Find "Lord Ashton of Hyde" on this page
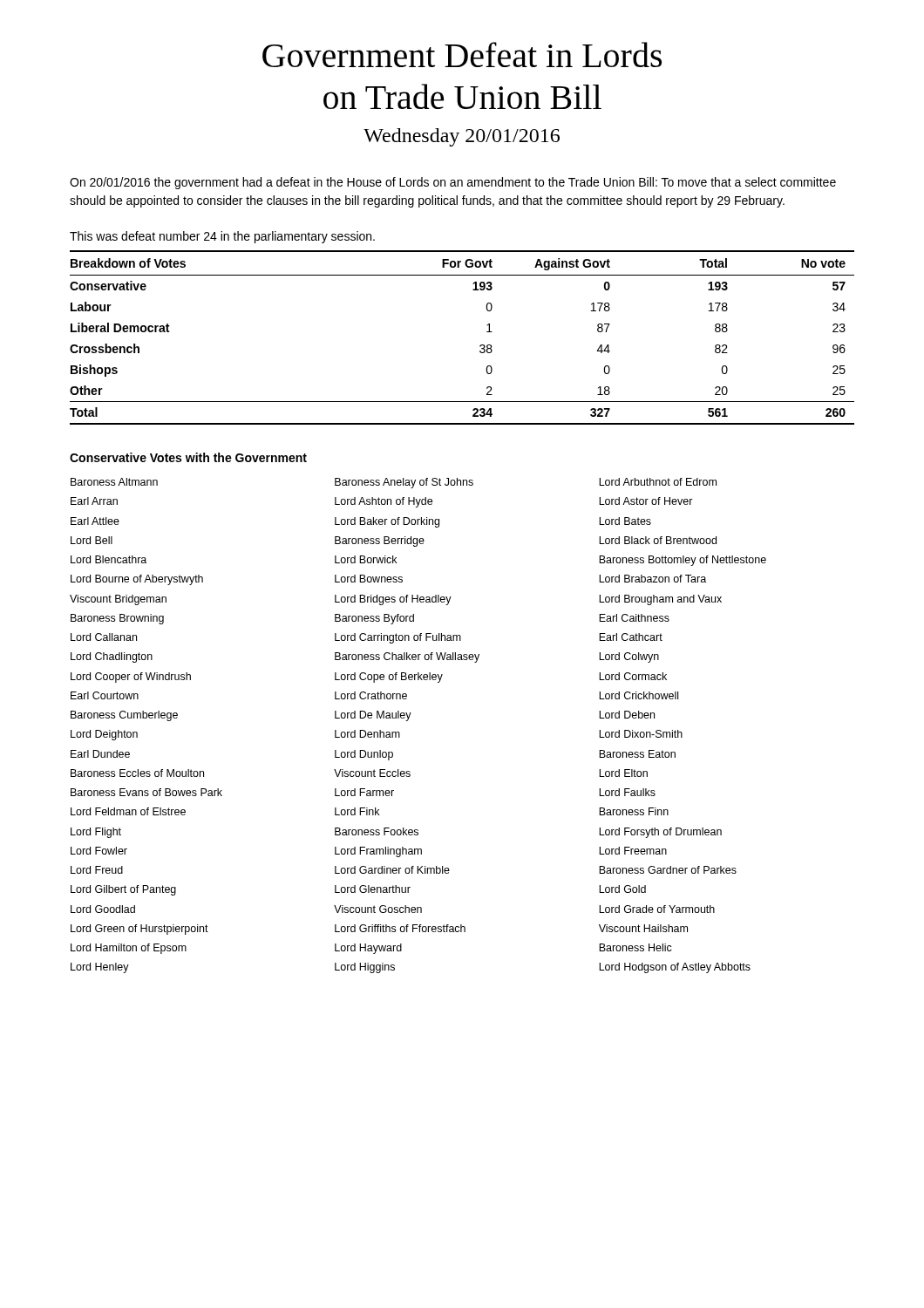 [x=384, y=502]
